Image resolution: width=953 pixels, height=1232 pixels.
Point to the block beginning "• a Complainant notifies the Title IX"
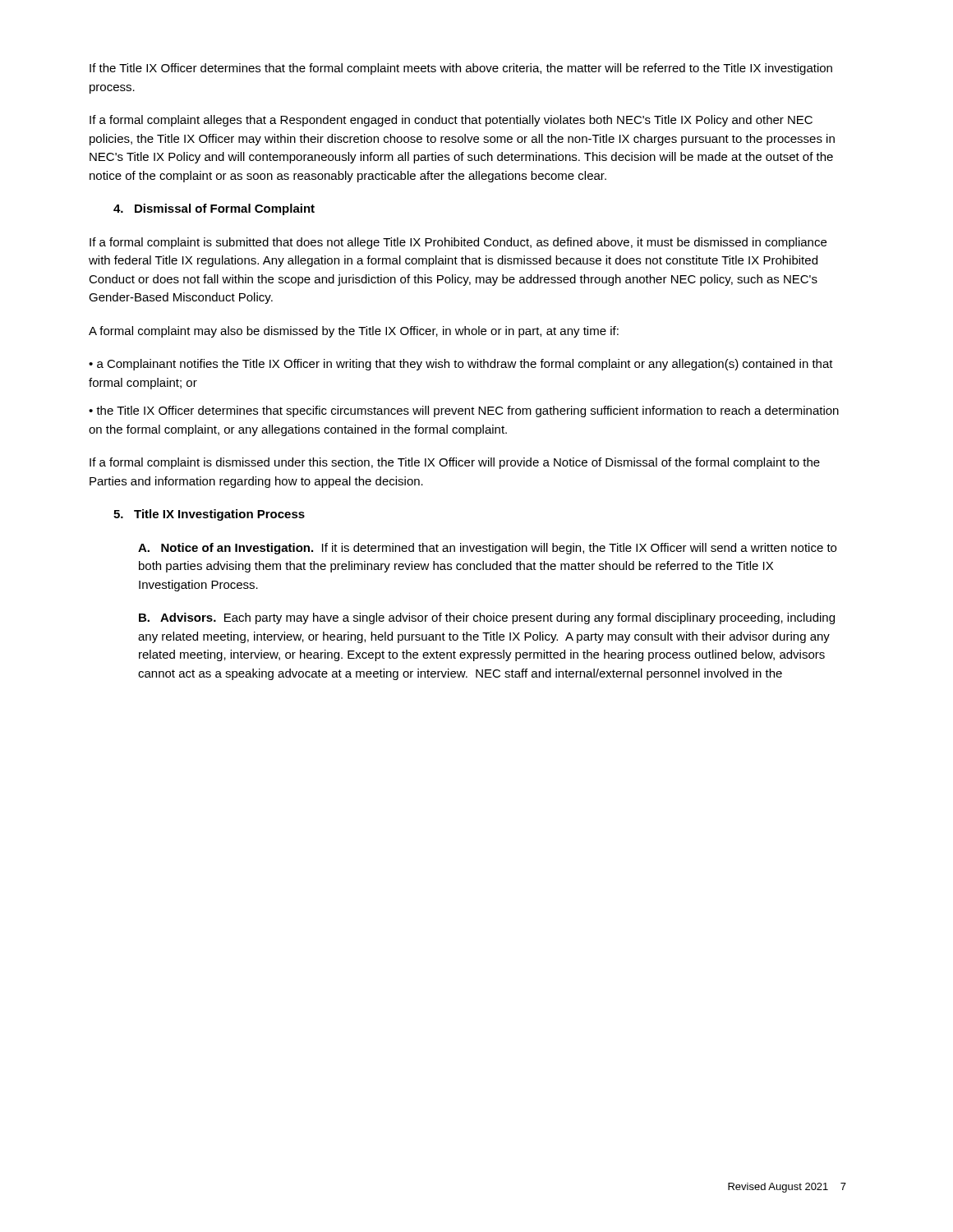[x=467, y=373]
